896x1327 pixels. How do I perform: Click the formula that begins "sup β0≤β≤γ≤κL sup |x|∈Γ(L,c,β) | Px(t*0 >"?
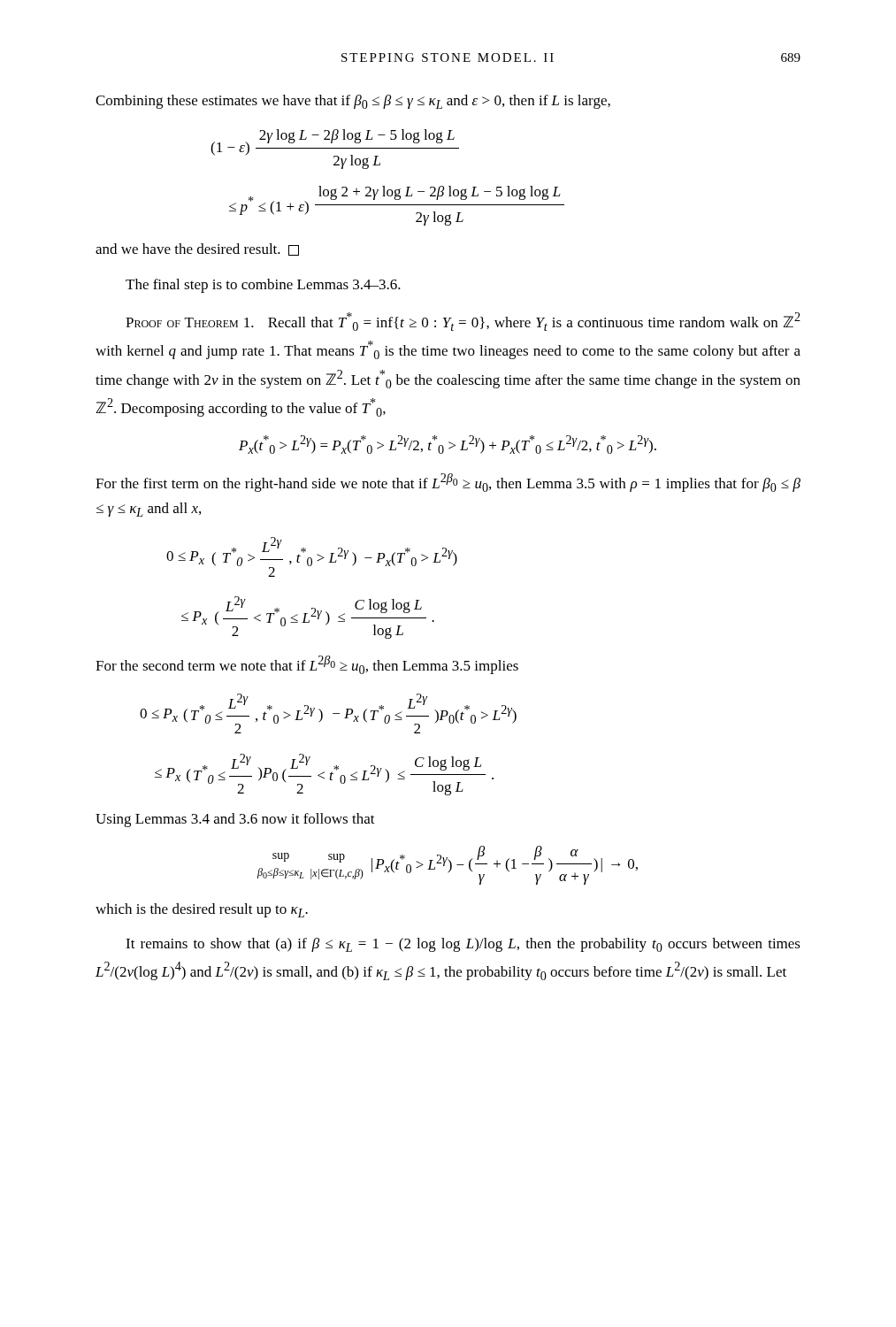[448, 864]
